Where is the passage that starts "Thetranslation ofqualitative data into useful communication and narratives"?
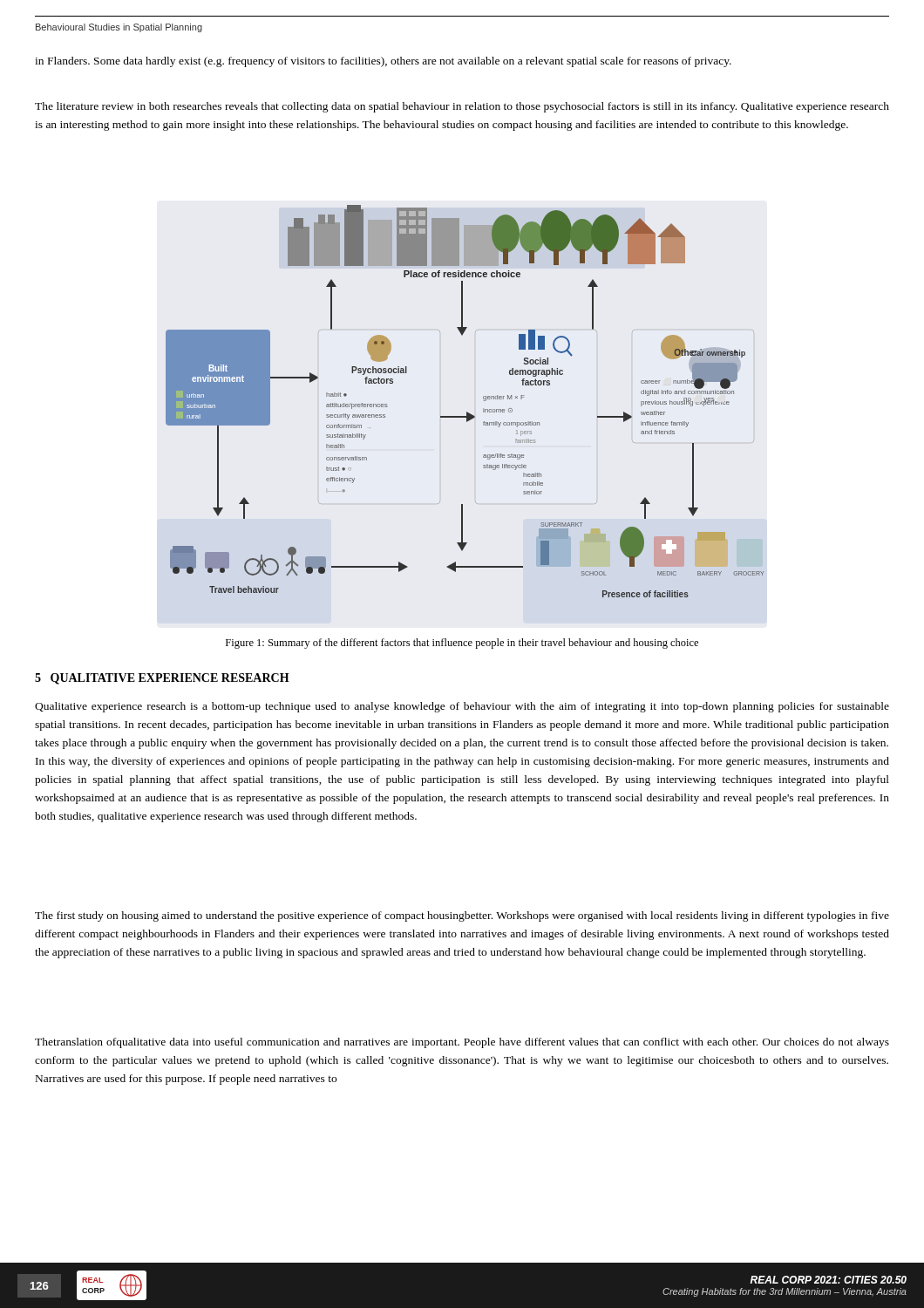 pos(462,1060)
